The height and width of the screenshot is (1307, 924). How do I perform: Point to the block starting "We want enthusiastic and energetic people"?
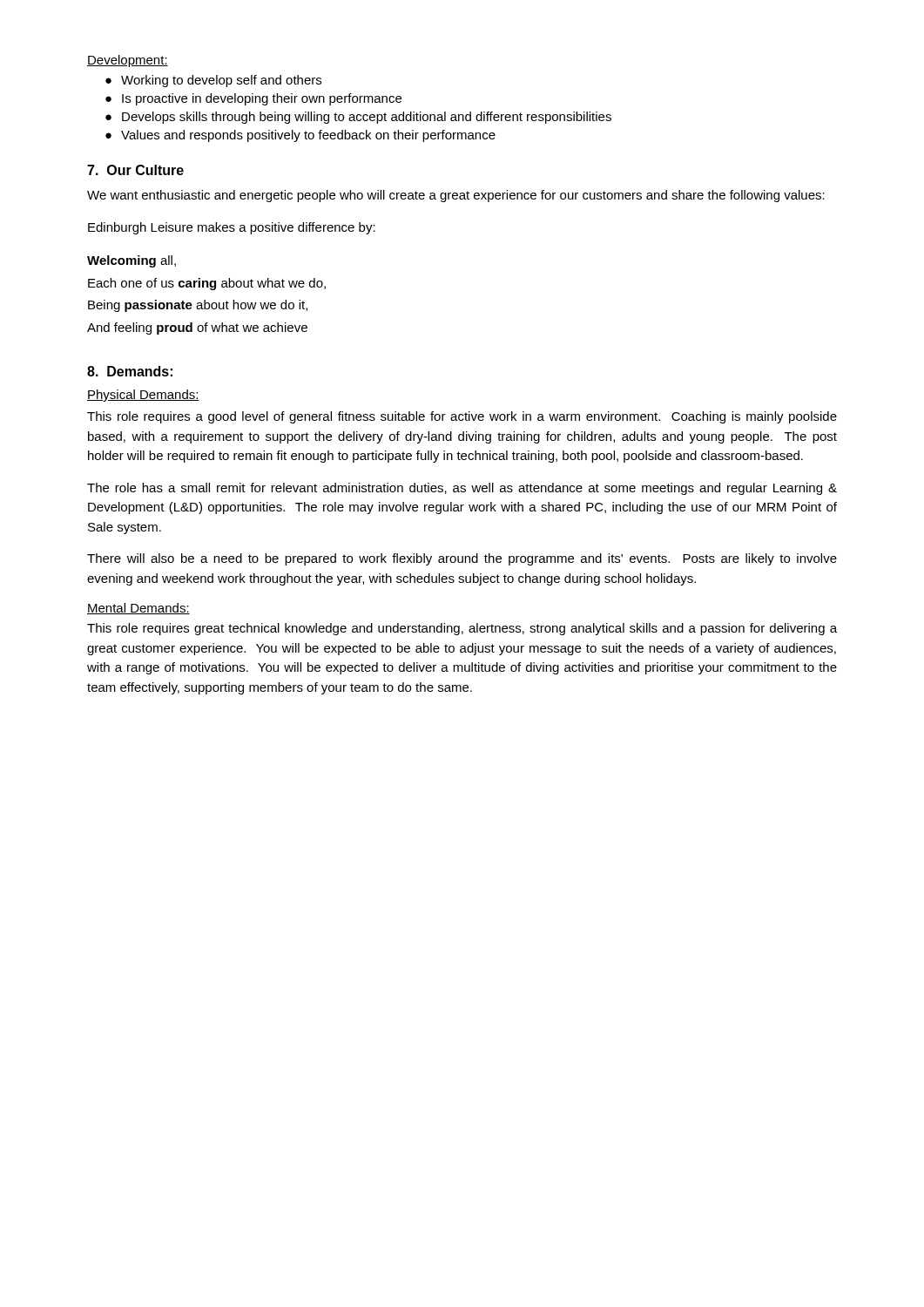(x=456, y=195)
